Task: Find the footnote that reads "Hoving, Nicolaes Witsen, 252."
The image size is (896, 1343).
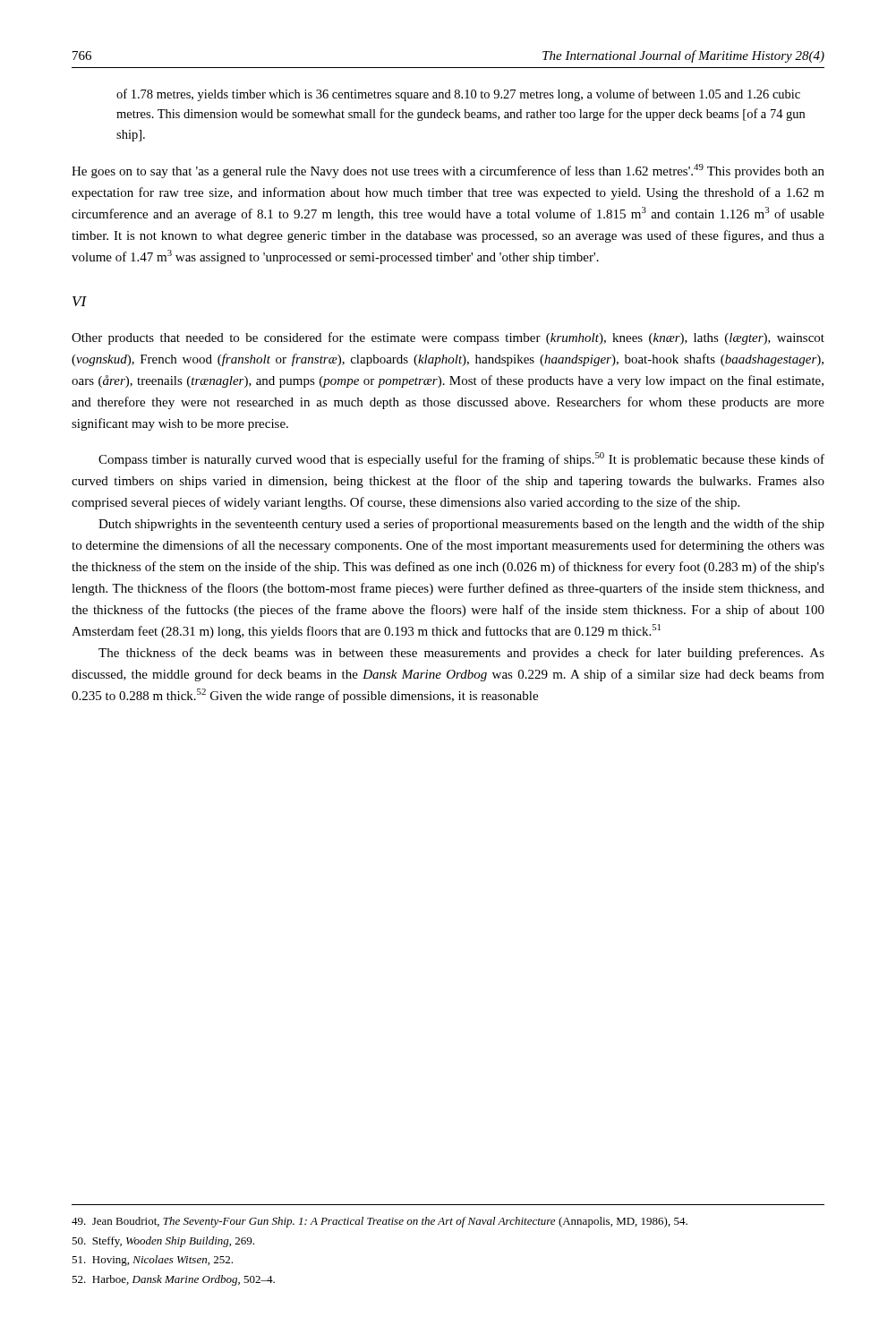Action: [153, 1259]
